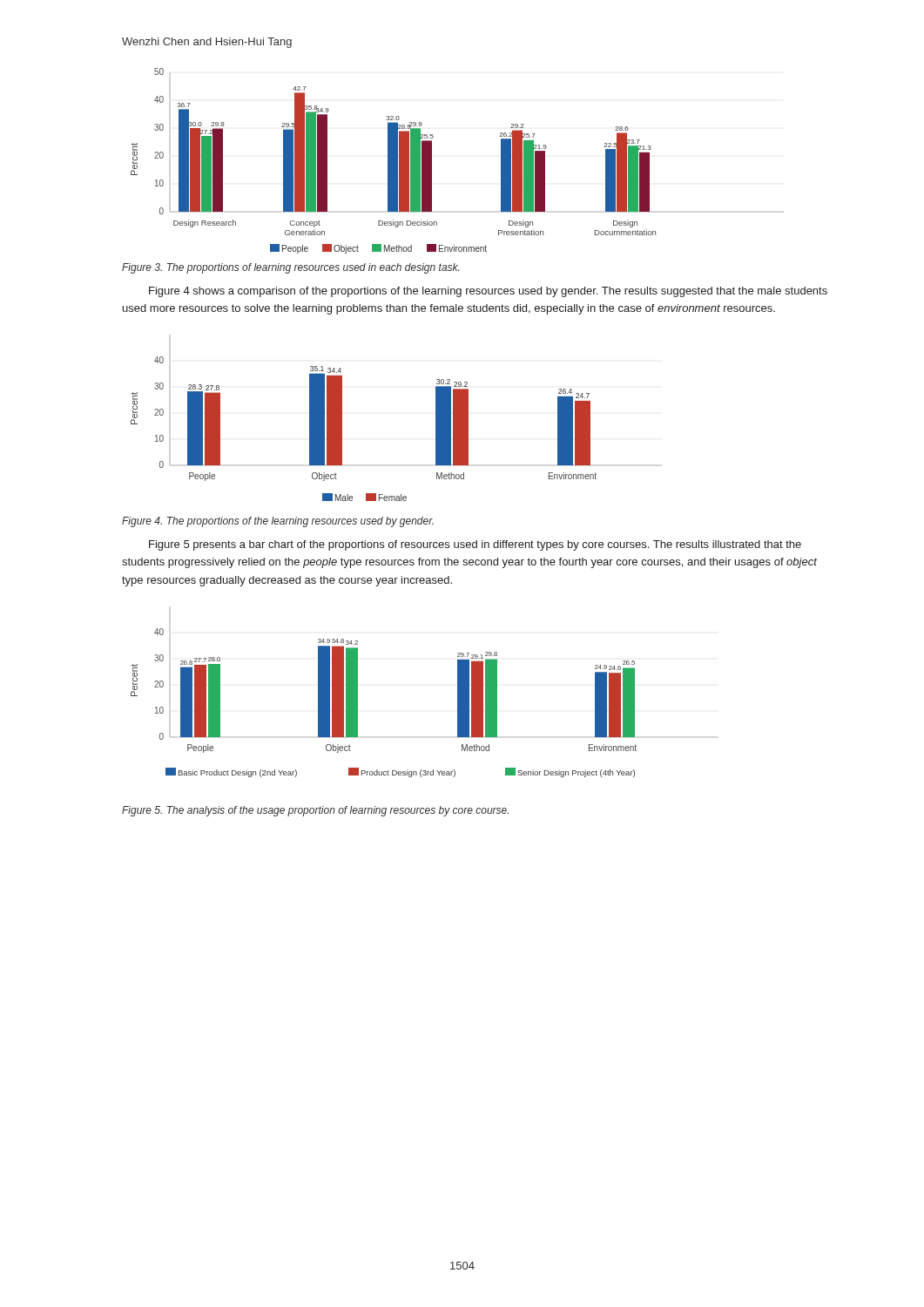Locate the caption containing "Figure 3. The"

(291, 267)
